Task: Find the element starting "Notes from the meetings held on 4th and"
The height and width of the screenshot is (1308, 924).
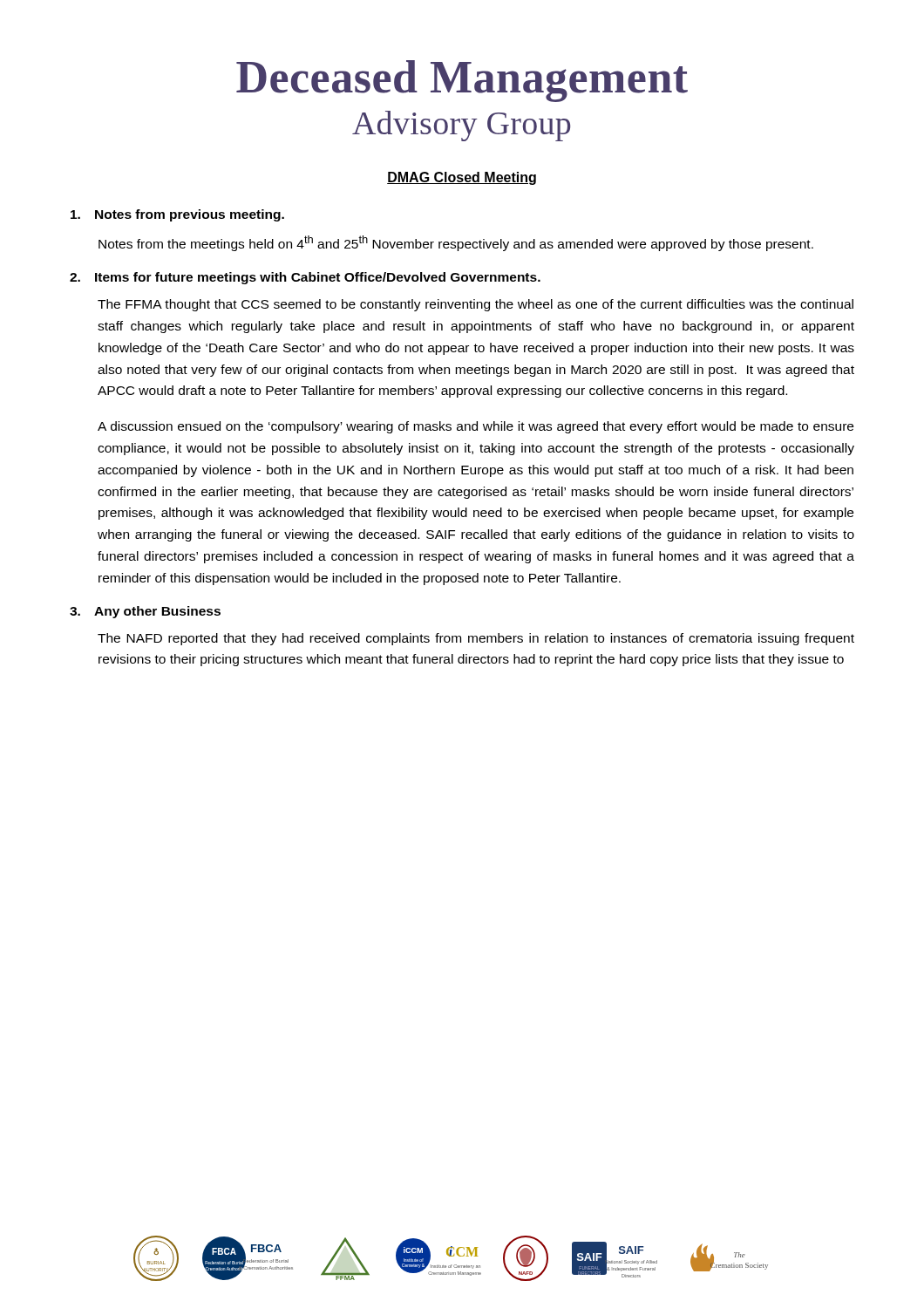Action: point(456,242)
